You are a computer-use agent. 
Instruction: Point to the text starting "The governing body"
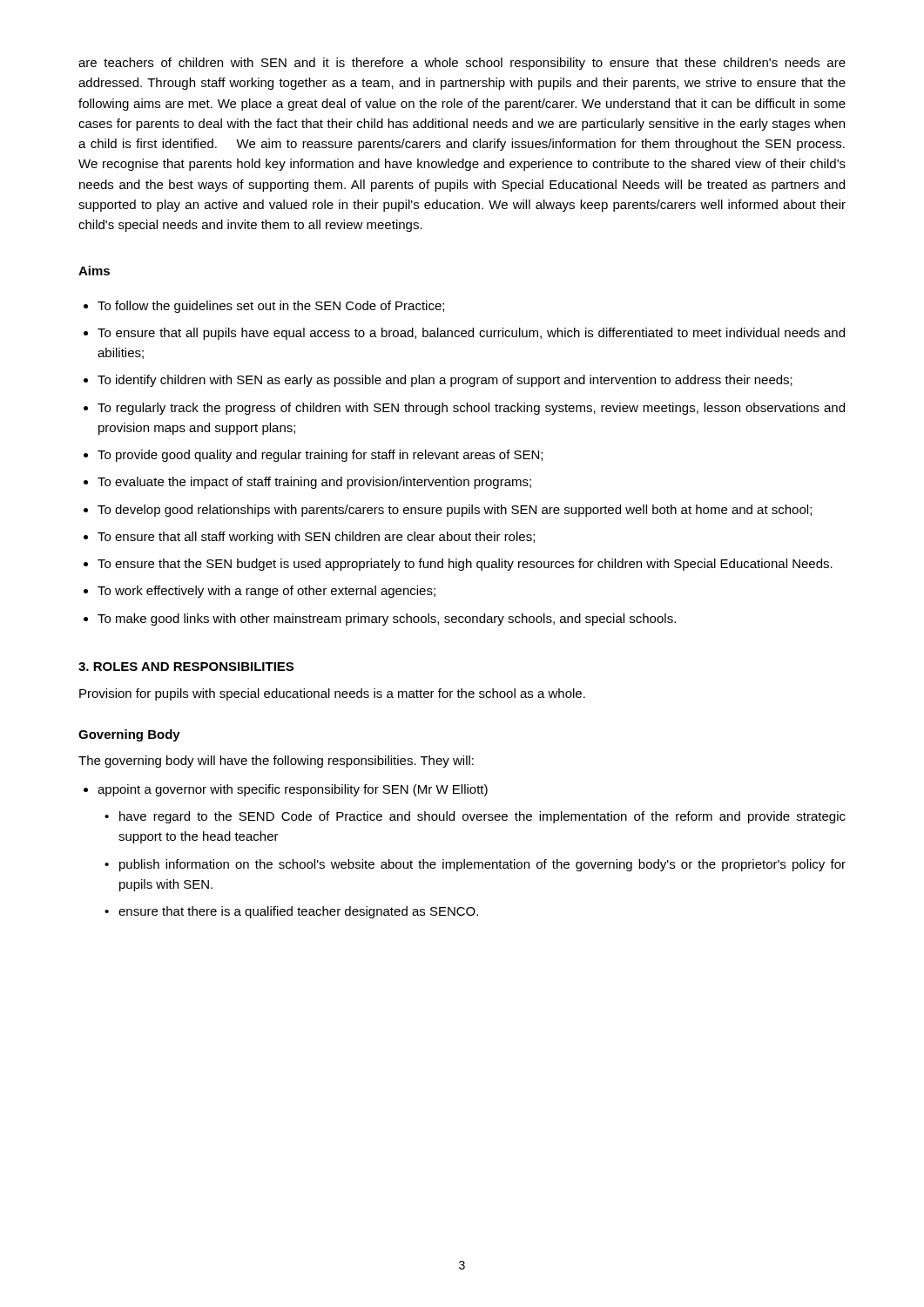462,760
